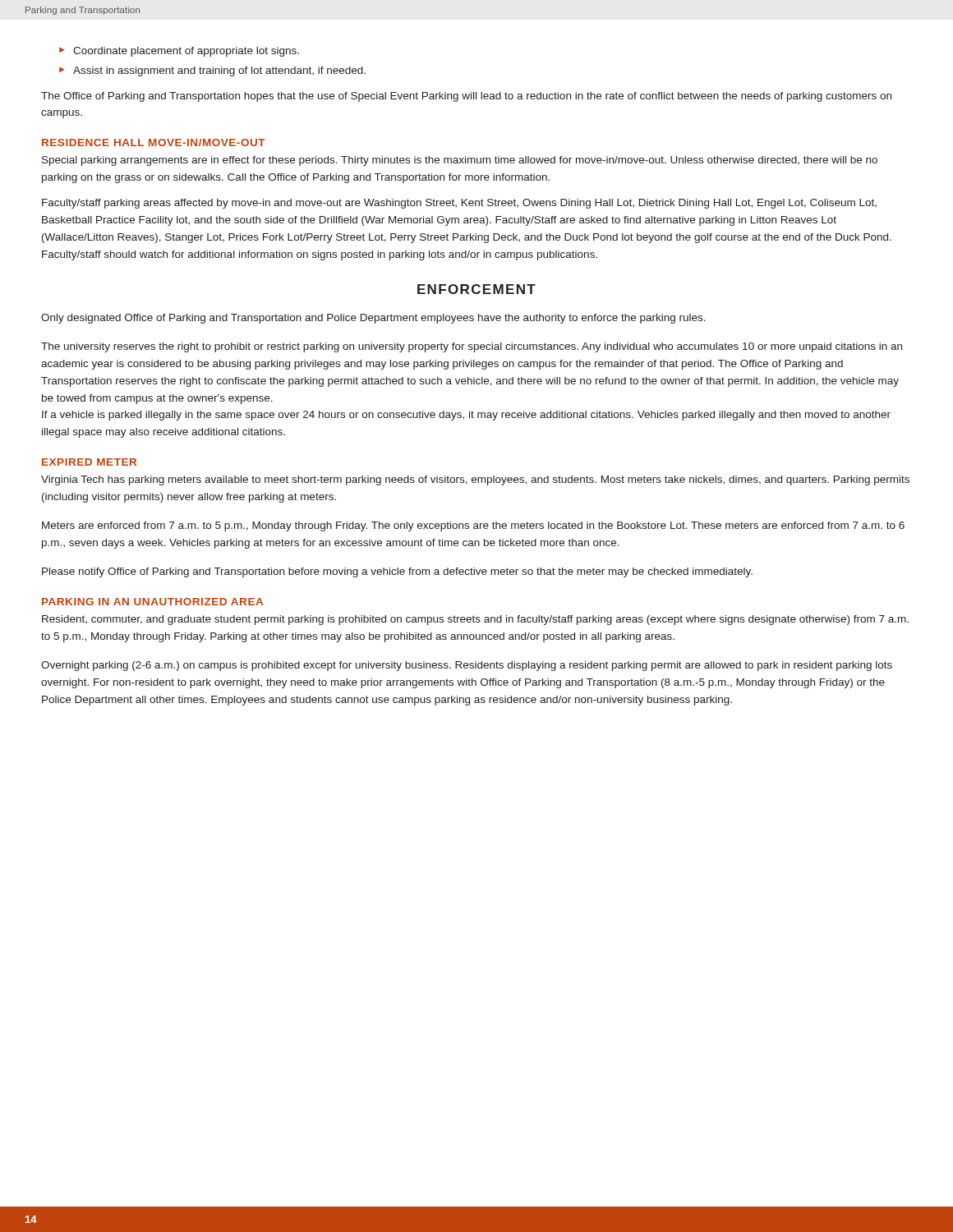The image size is (953, 1232).
Task: Find the region starting "Please notify Office of Parking and Transportation"
Action: tap(397, 571)
